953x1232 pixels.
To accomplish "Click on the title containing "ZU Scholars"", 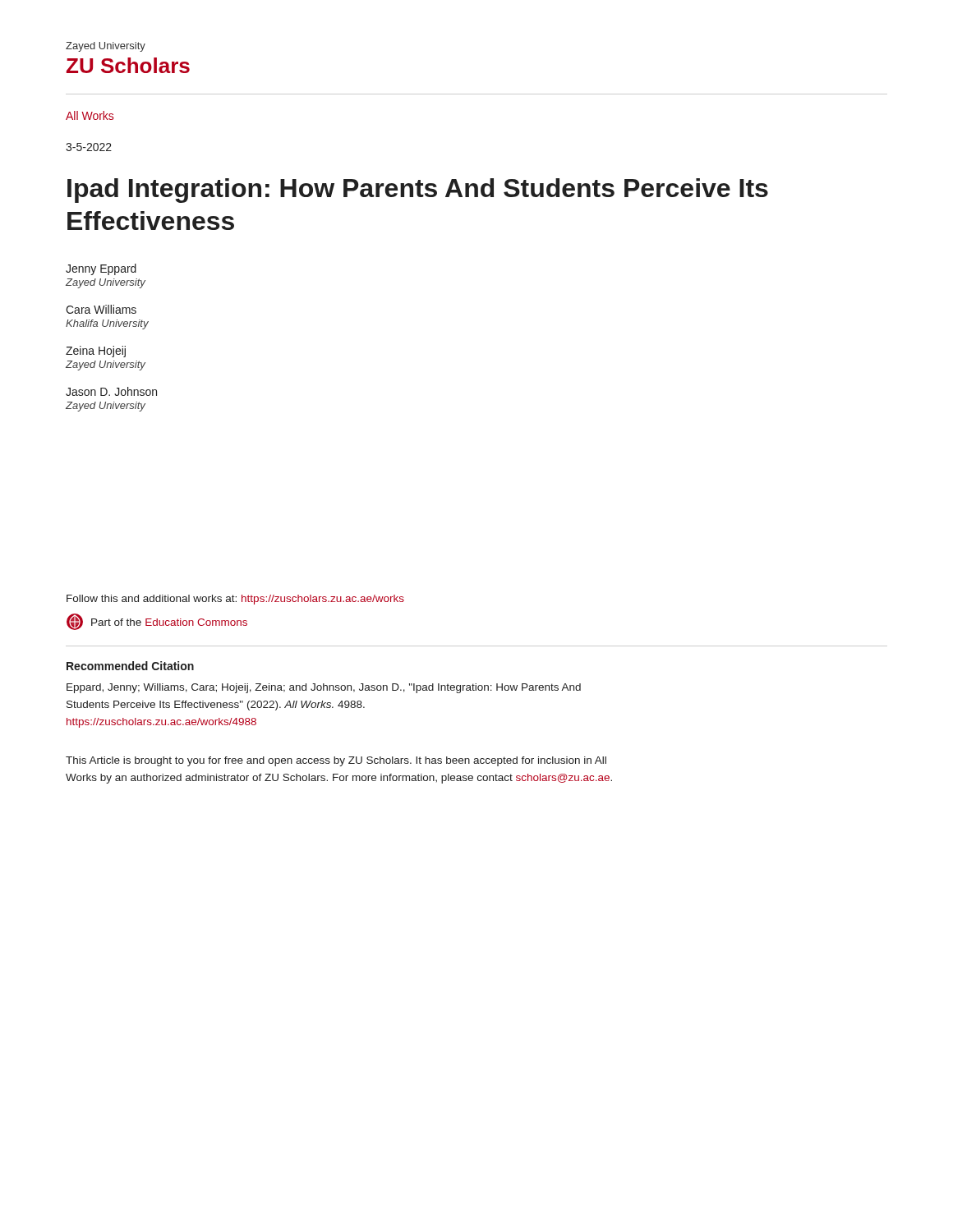I will click(x=128, y=66).
